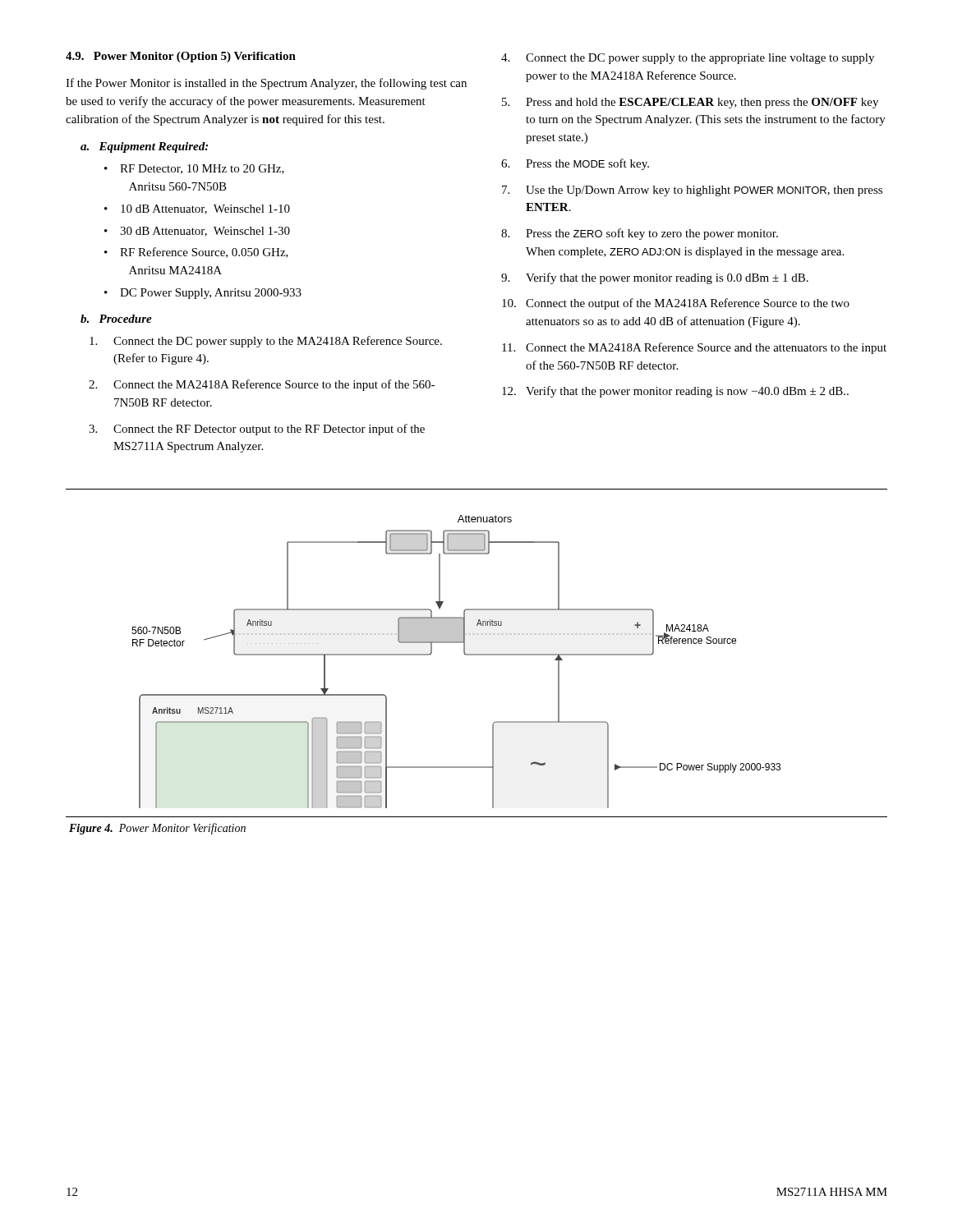Click on the list item that says "9.Verify that the power monitor reading is 0.0"
The image size is (953, 1232).
click(694, 278)
